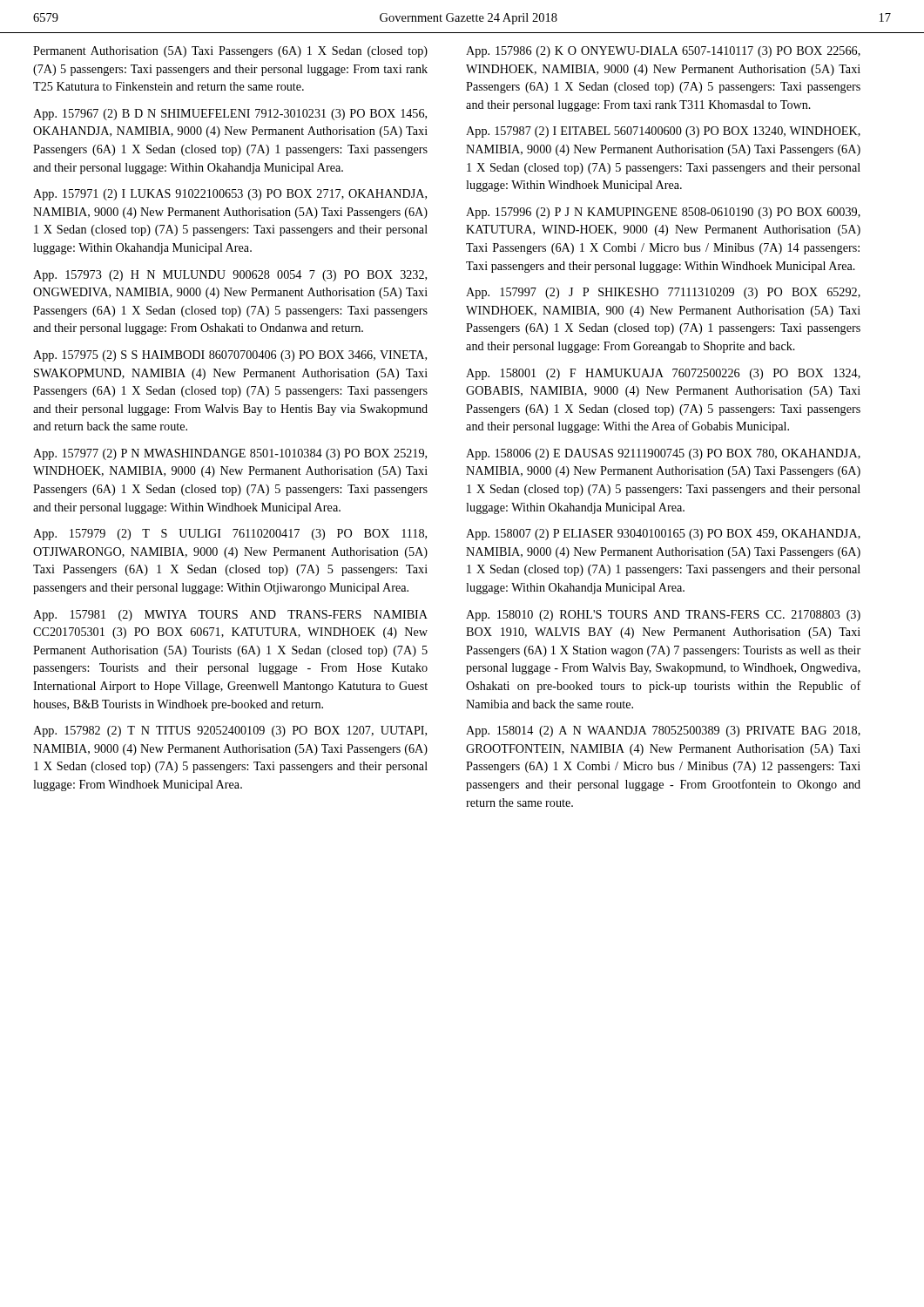Click the passage that begins "App. 157979 (2) T"

pyautogui.click(x=230, y=560)
